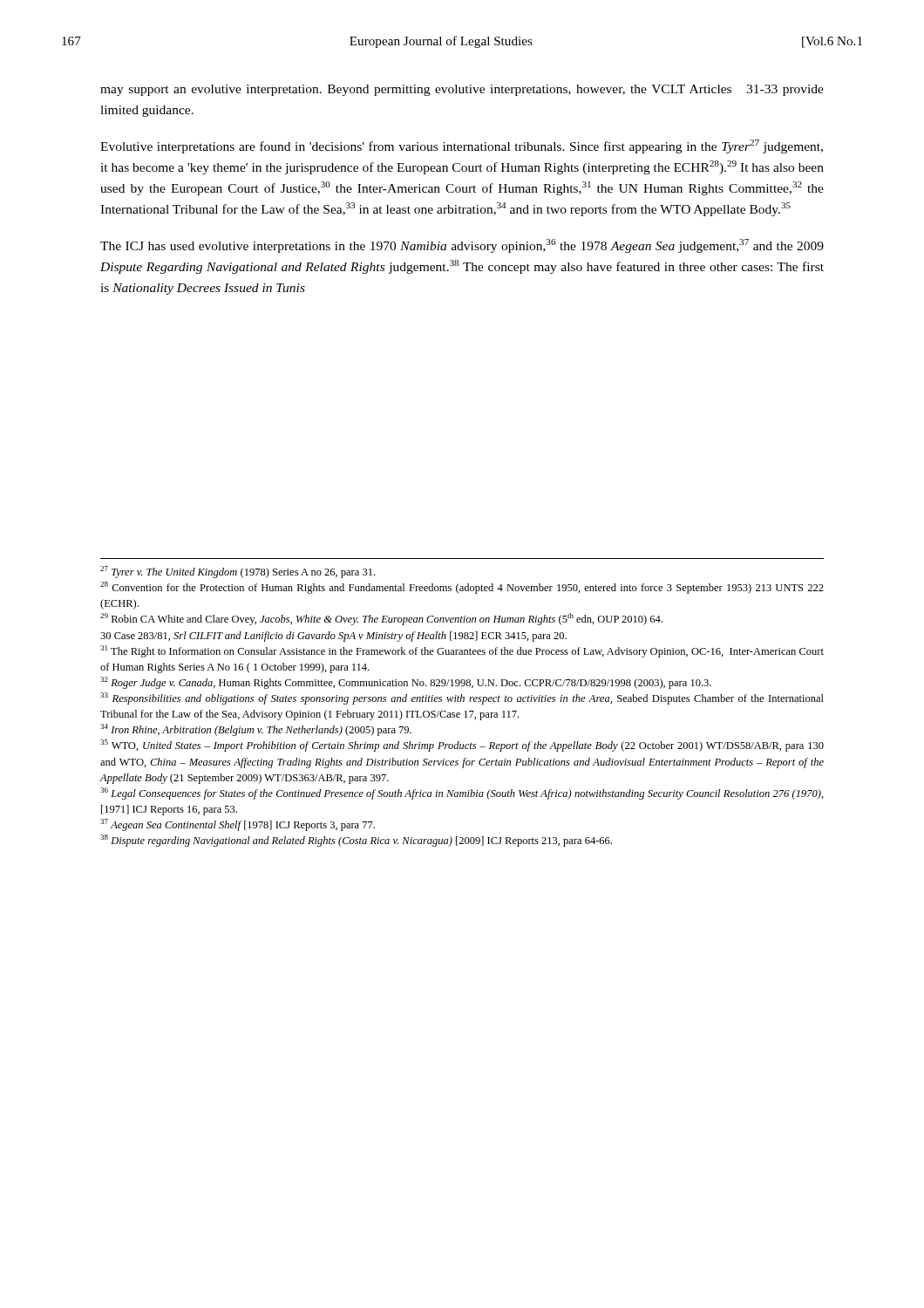Where is the passage that starts "38 Dispute regarding Navigational"?
The image size is (924, 1308).
[357, 840]
